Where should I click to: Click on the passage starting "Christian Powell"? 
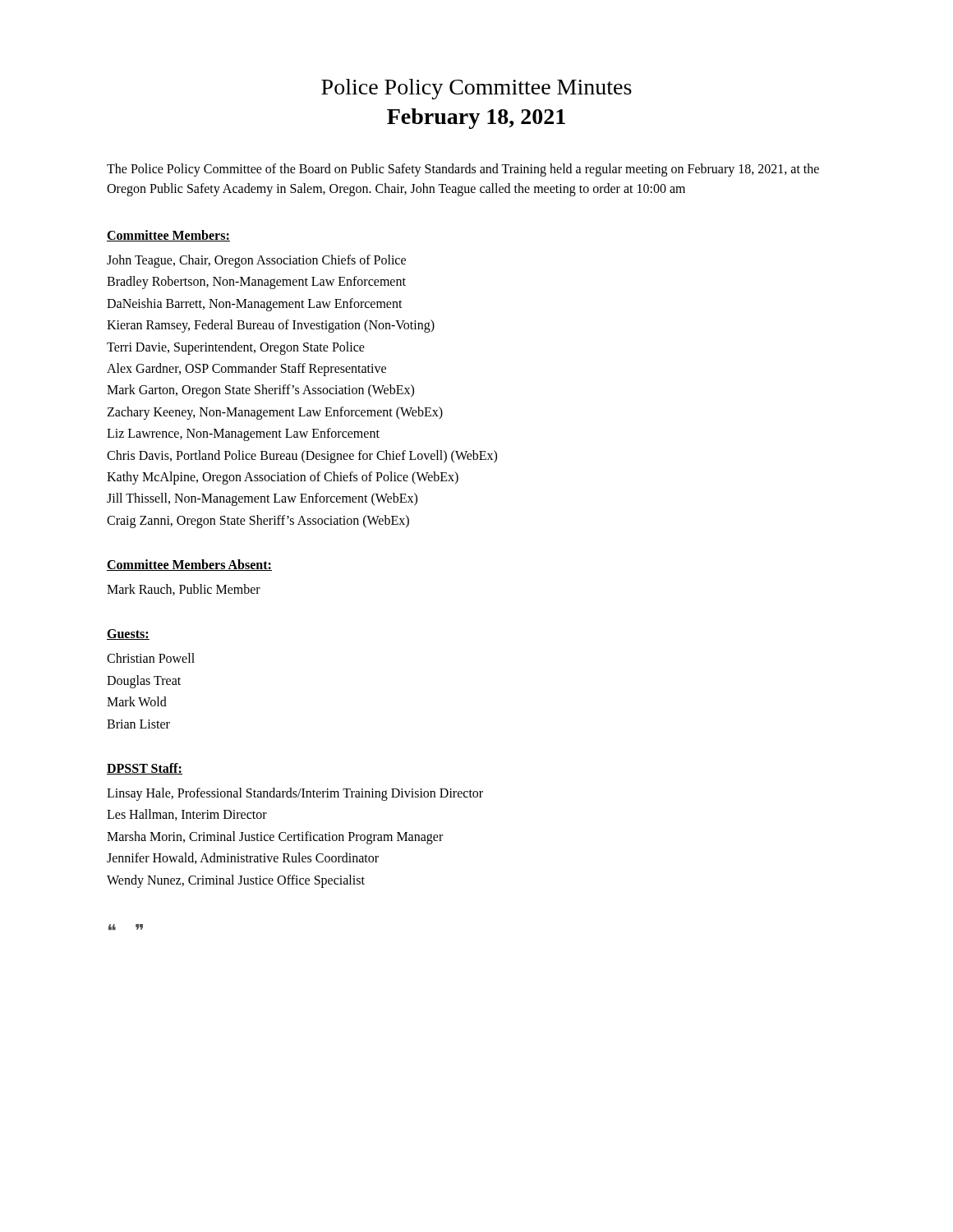(x=151, y=659)
